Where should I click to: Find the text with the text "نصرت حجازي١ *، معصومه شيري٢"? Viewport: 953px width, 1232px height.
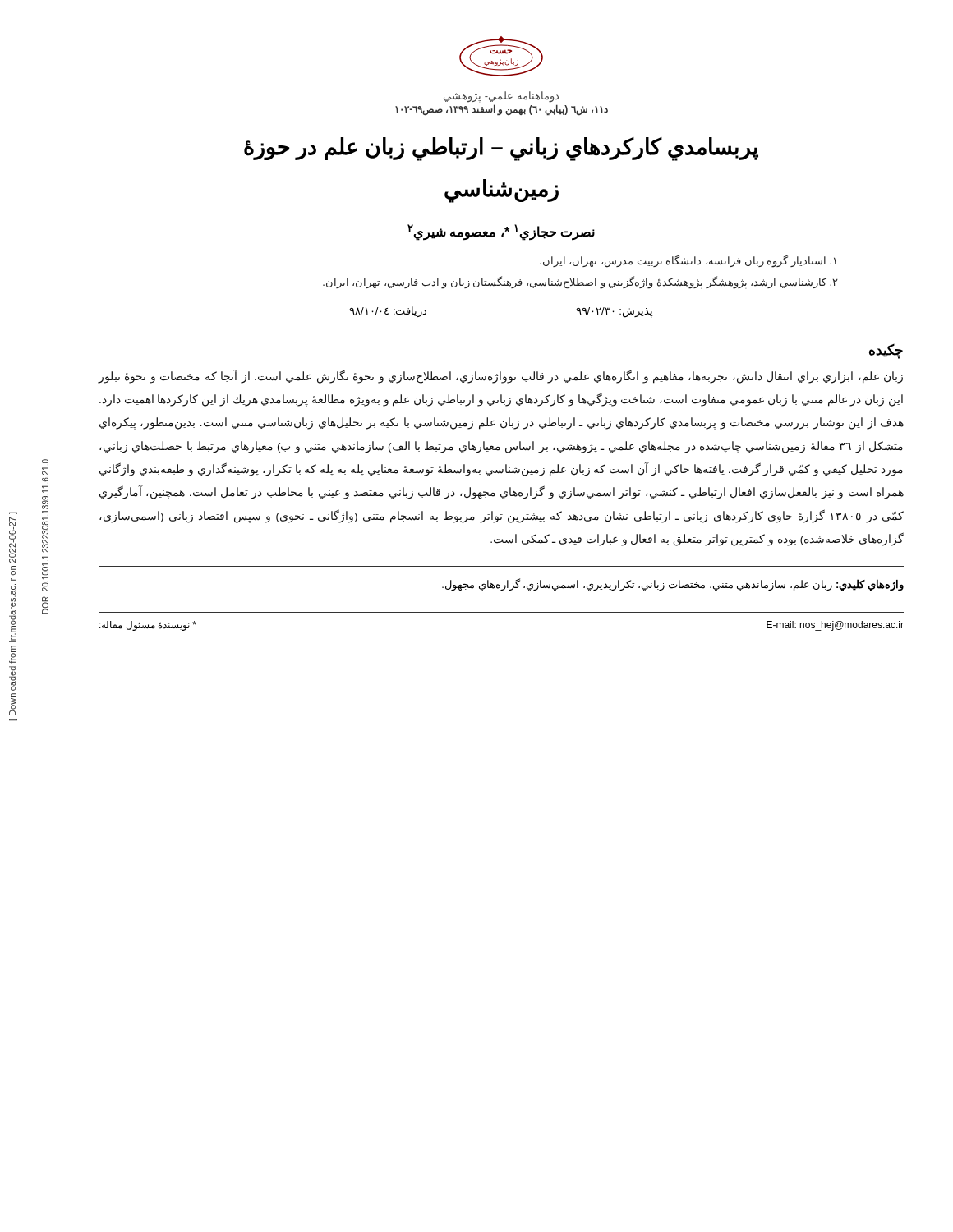point(501,231)
